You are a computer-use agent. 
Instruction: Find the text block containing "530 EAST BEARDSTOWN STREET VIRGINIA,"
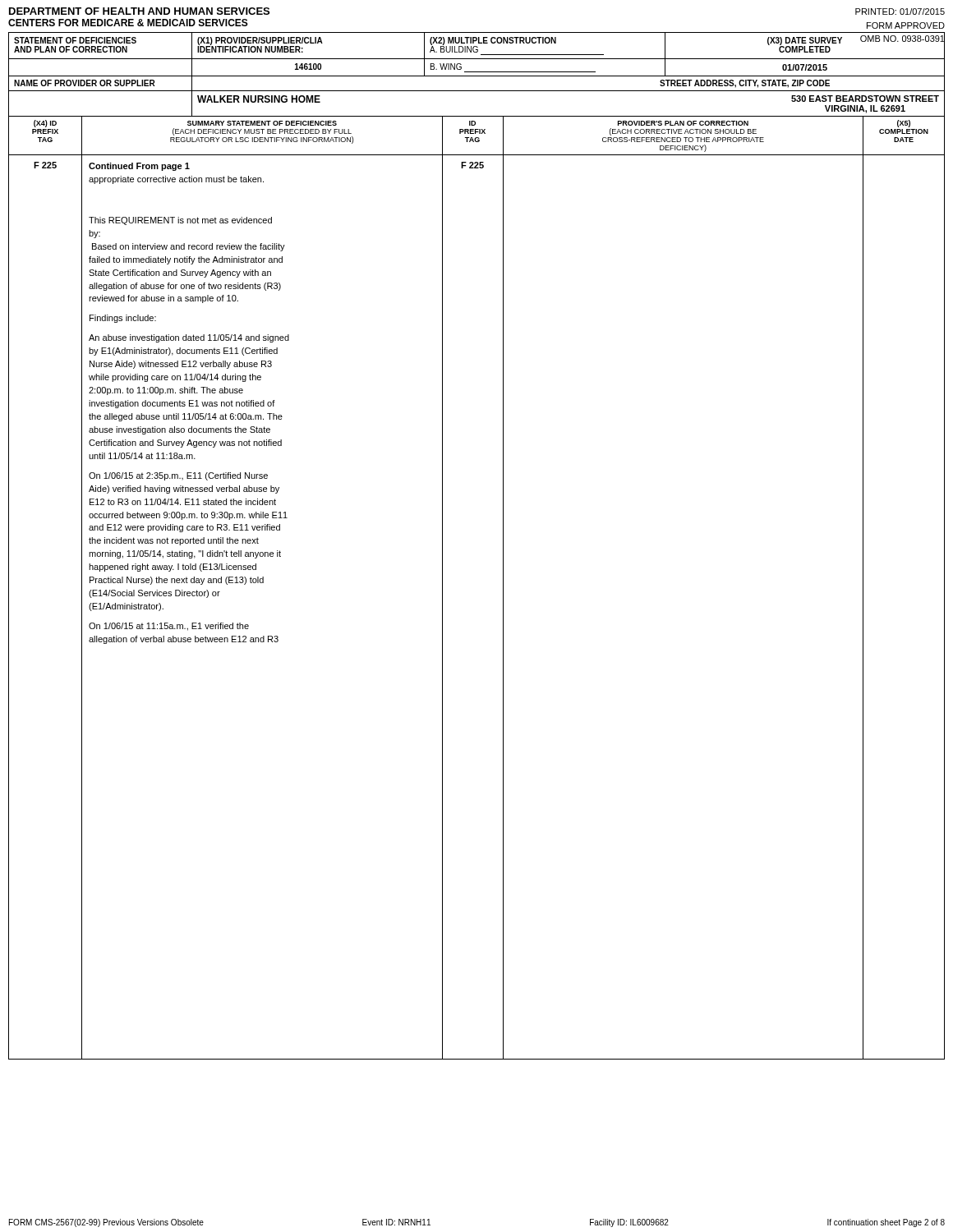(x=865, y=103)
